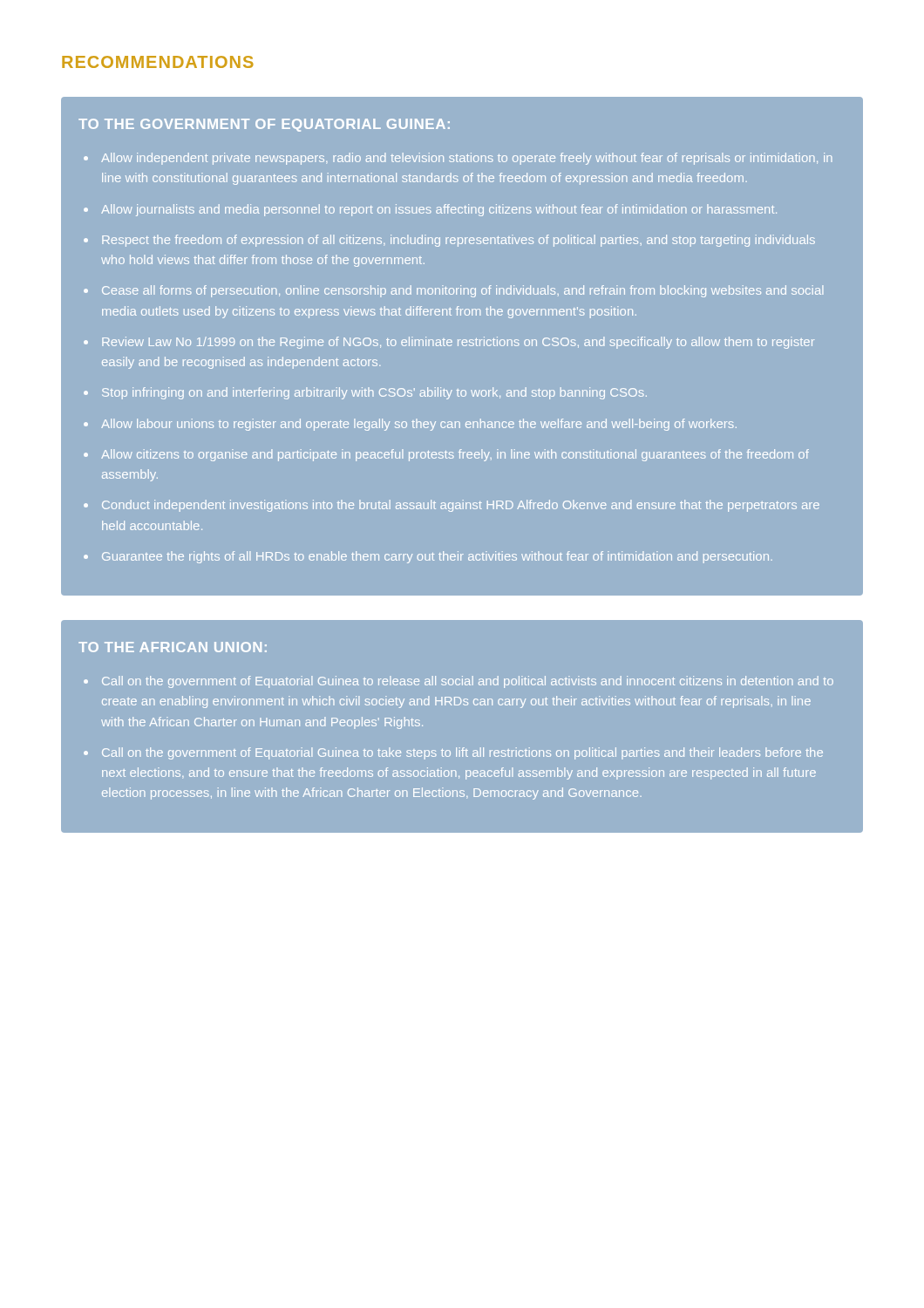Viewport: 924px width, 1308px height.
Task: Locate the passage starting "Allow citizens to organise and participate in"
Action: [455, 464]
